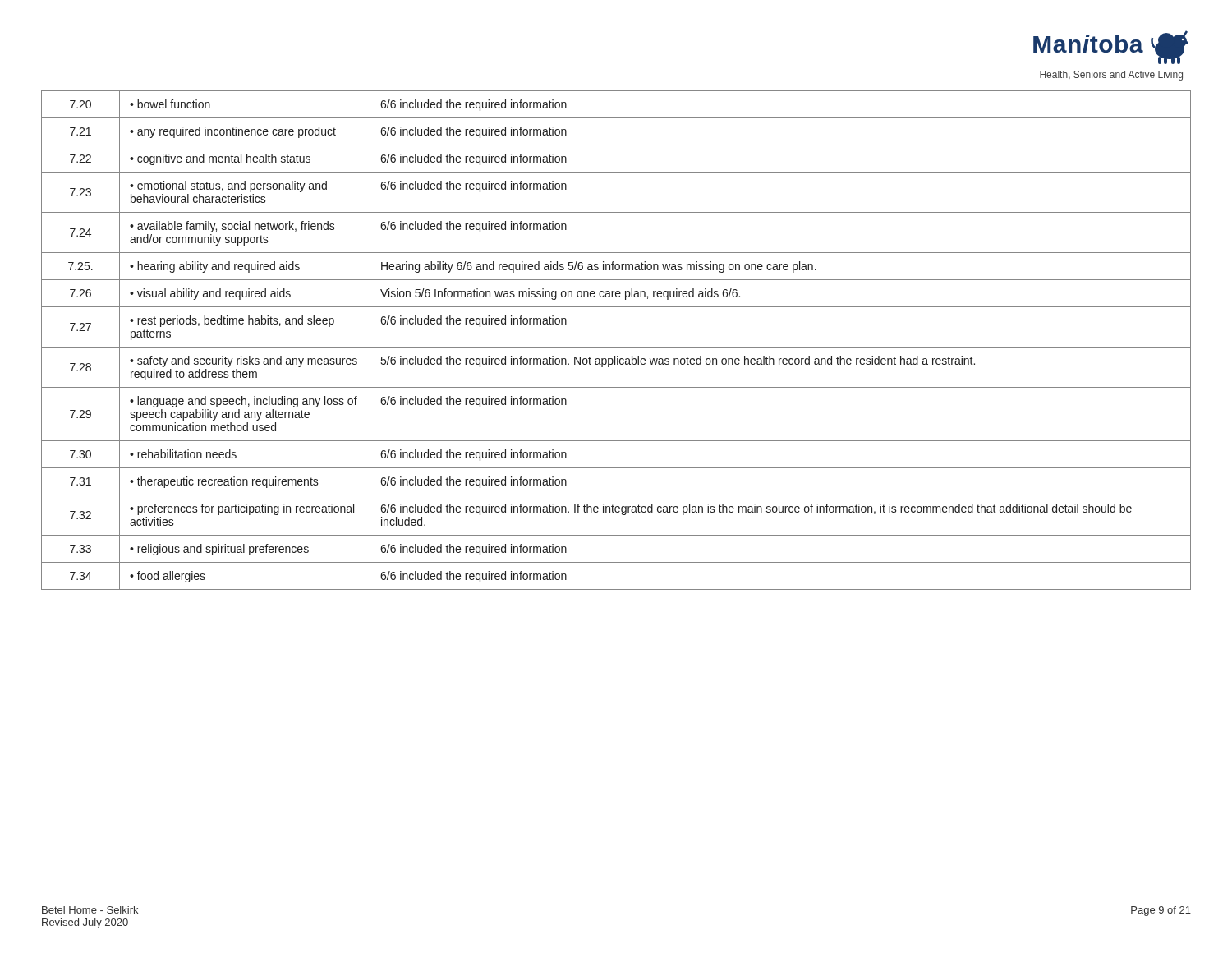1232x953 pixels.
Task: Find the table that mentions "6/6 included the required"
Action: coord(616,340)
